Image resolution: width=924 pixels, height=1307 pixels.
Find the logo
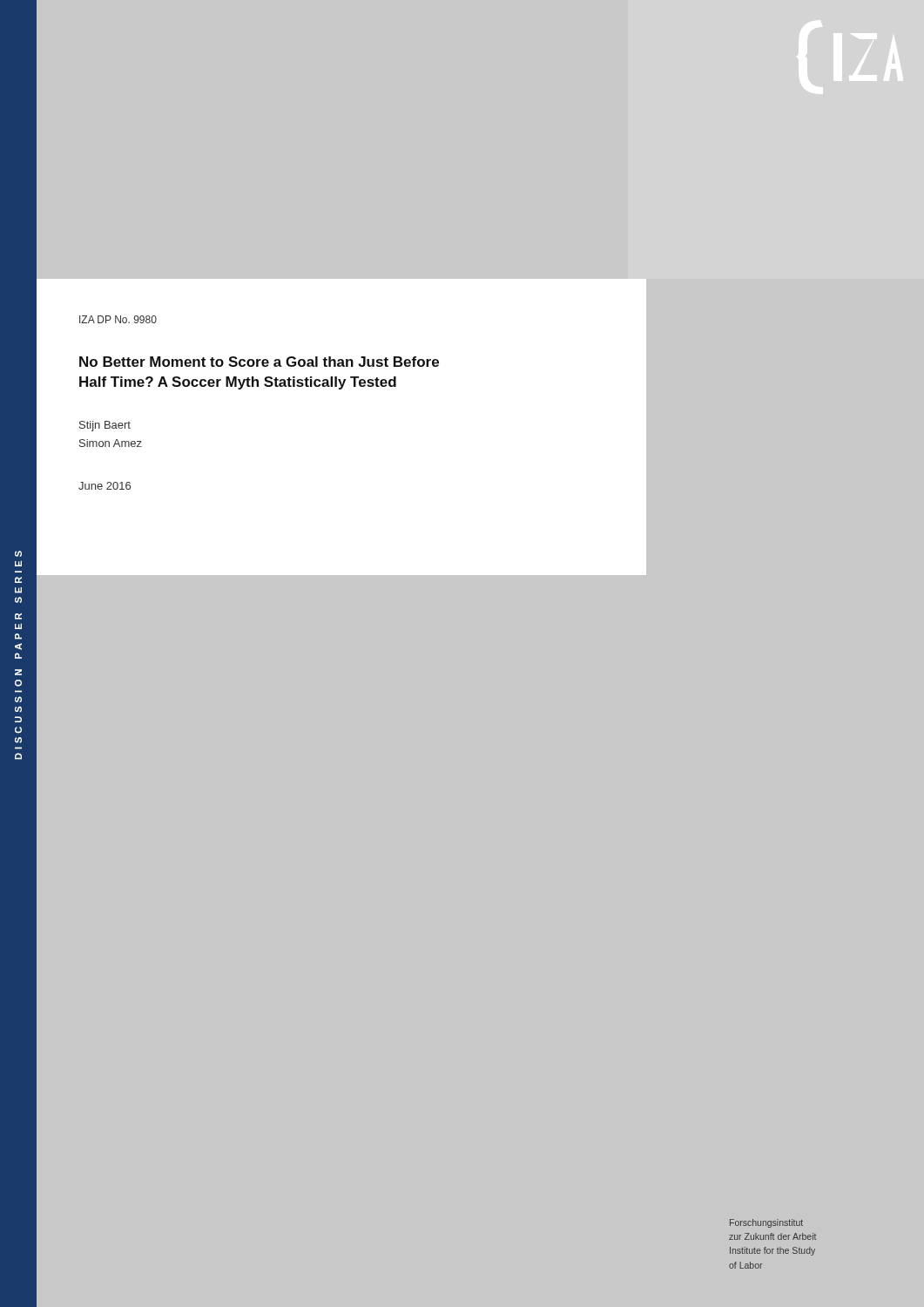847,59
